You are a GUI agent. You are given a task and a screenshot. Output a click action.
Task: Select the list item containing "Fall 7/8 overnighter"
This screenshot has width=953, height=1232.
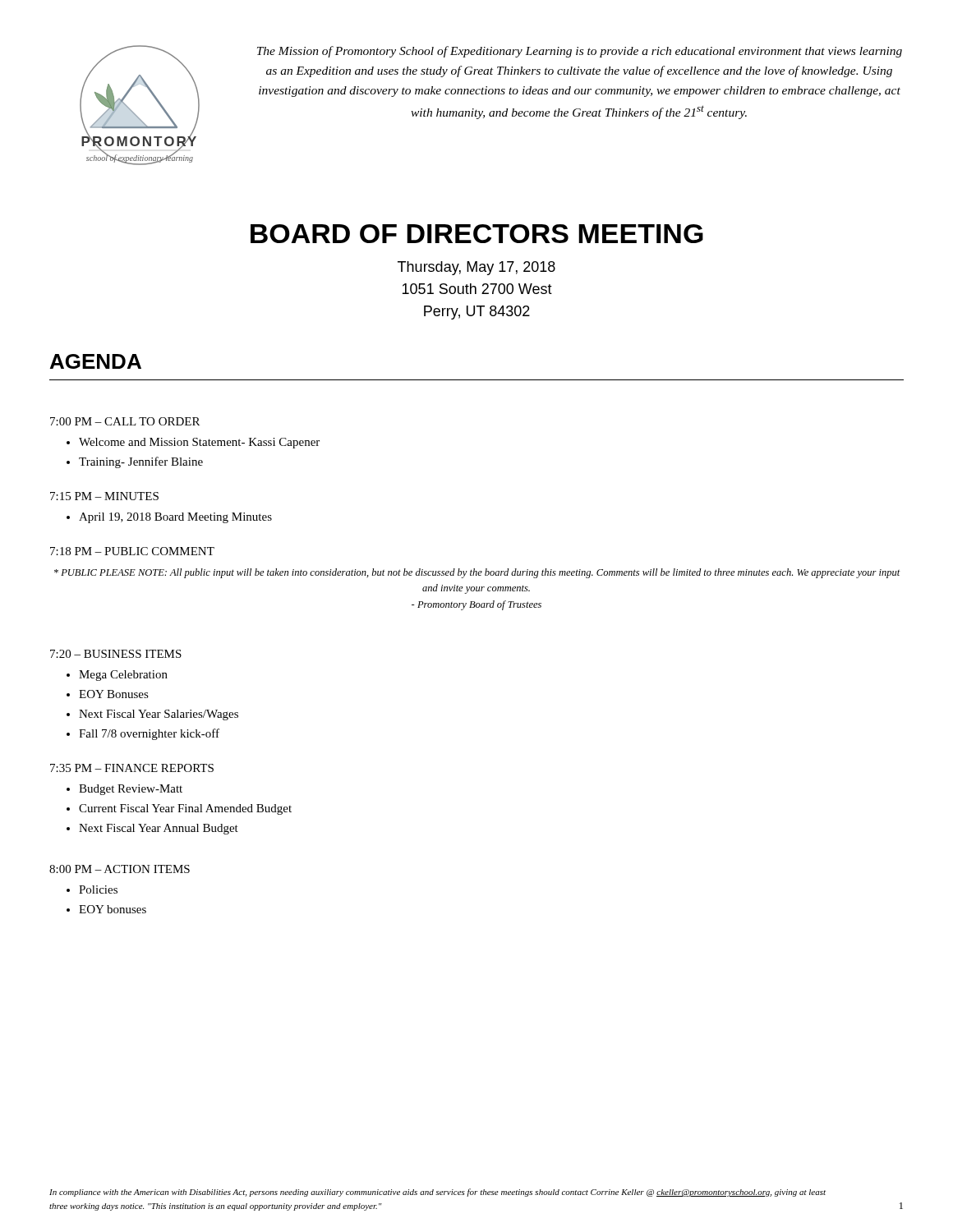(x=149, y=734)
